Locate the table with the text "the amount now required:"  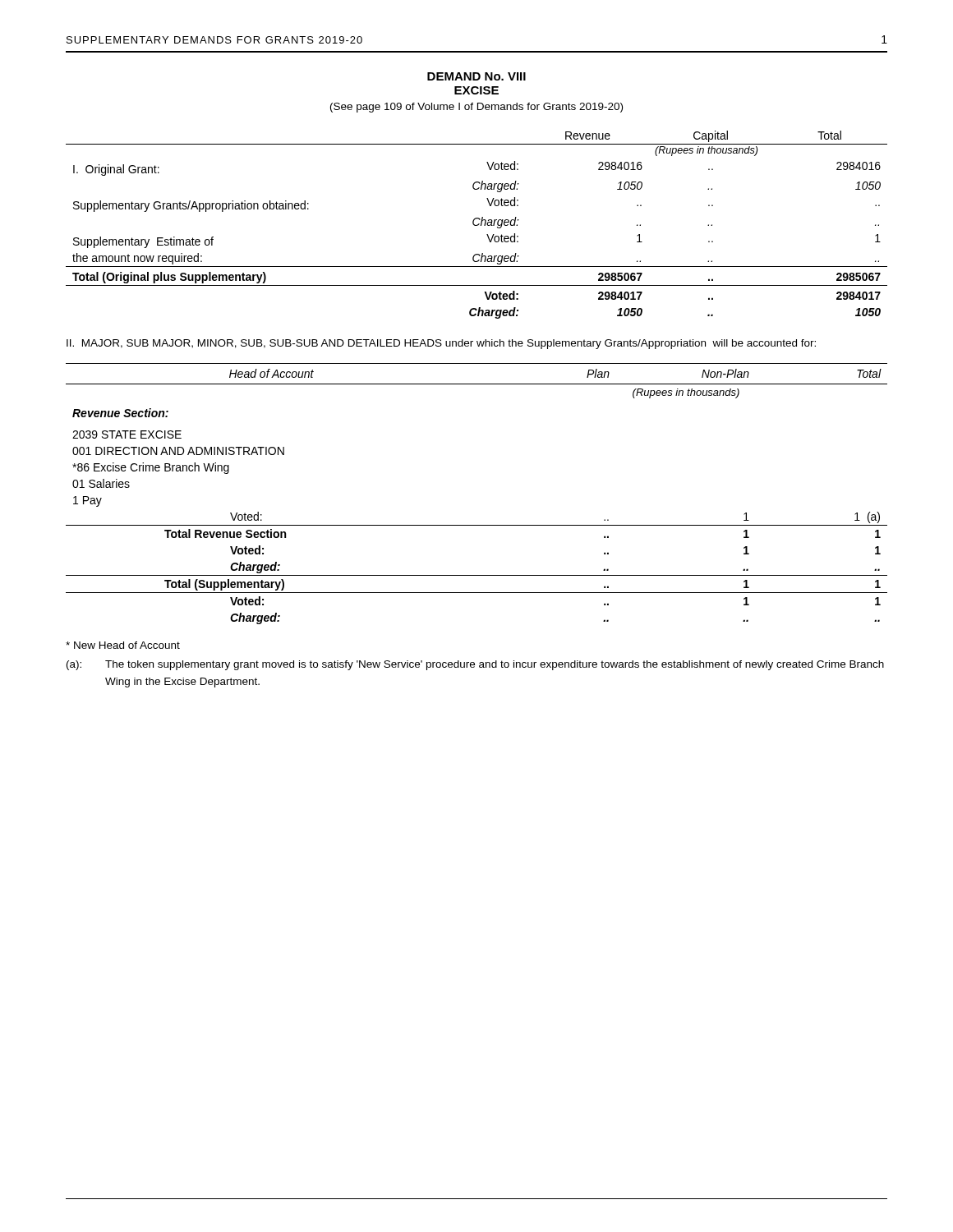click(x=476, y=224)
